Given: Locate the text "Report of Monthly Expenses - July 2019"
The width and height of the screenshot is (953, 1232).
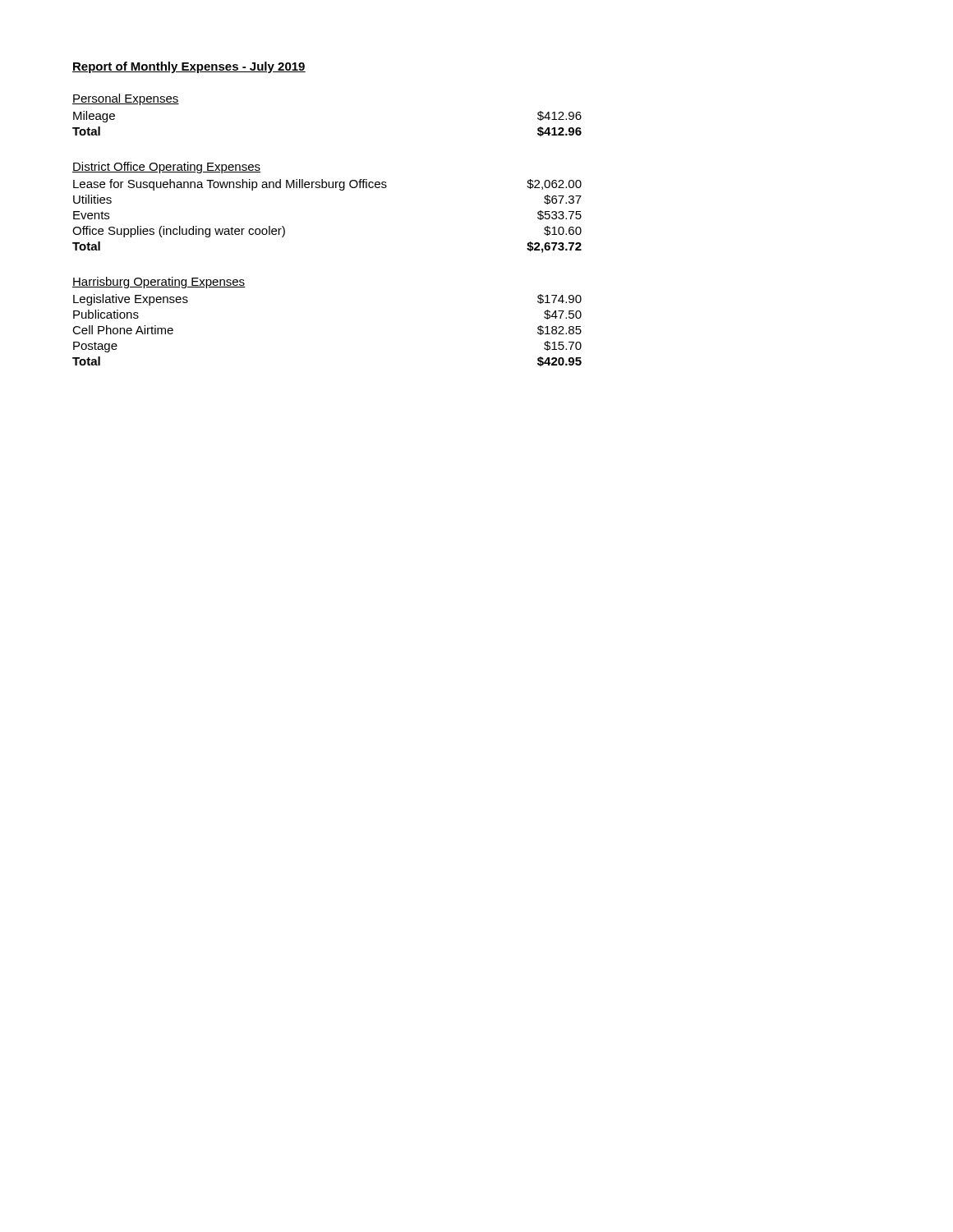Looking at the screenshot, I should pos(189,66).
